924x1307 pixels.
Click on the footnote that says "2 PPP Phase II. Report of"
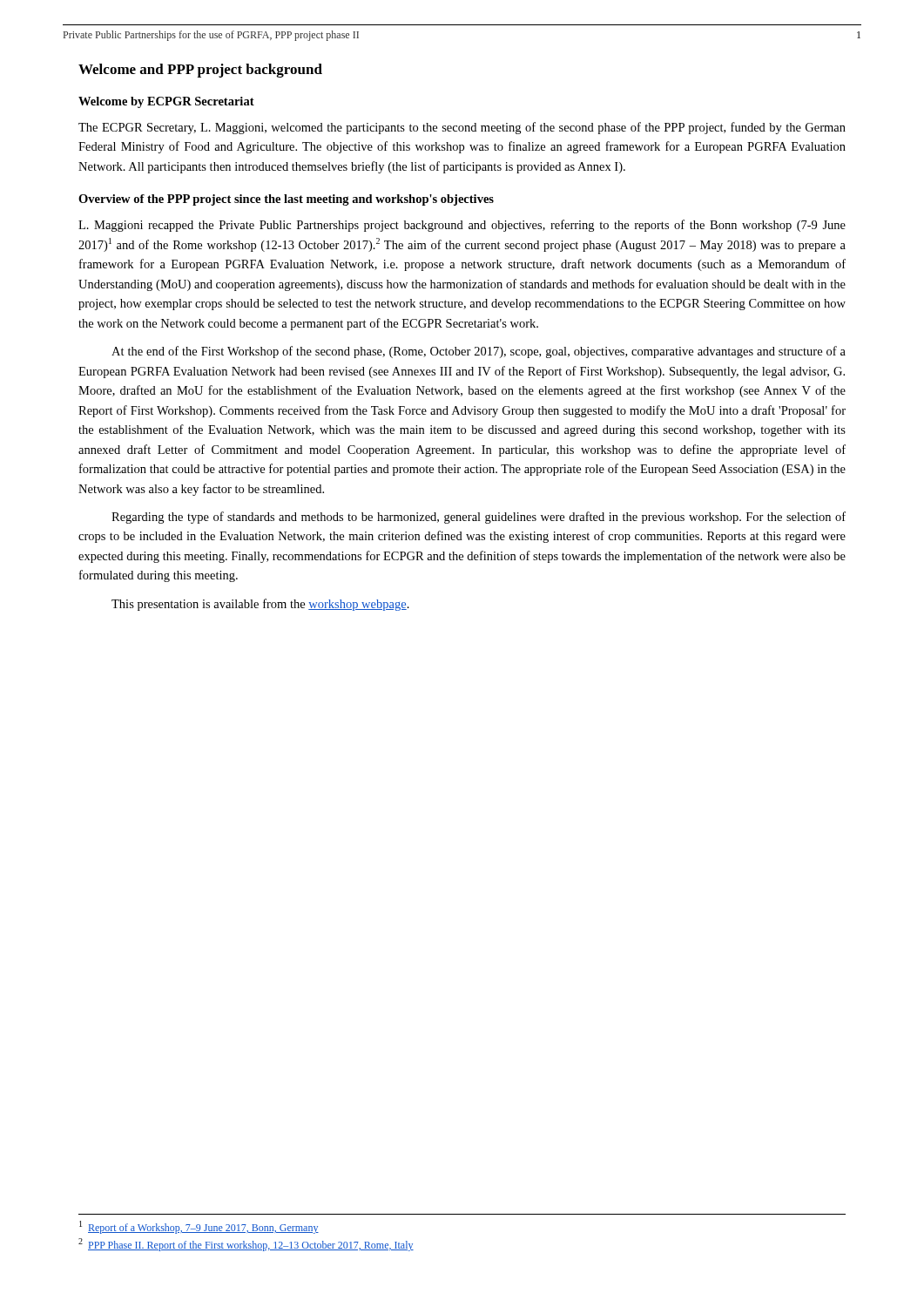[246, 1244]
